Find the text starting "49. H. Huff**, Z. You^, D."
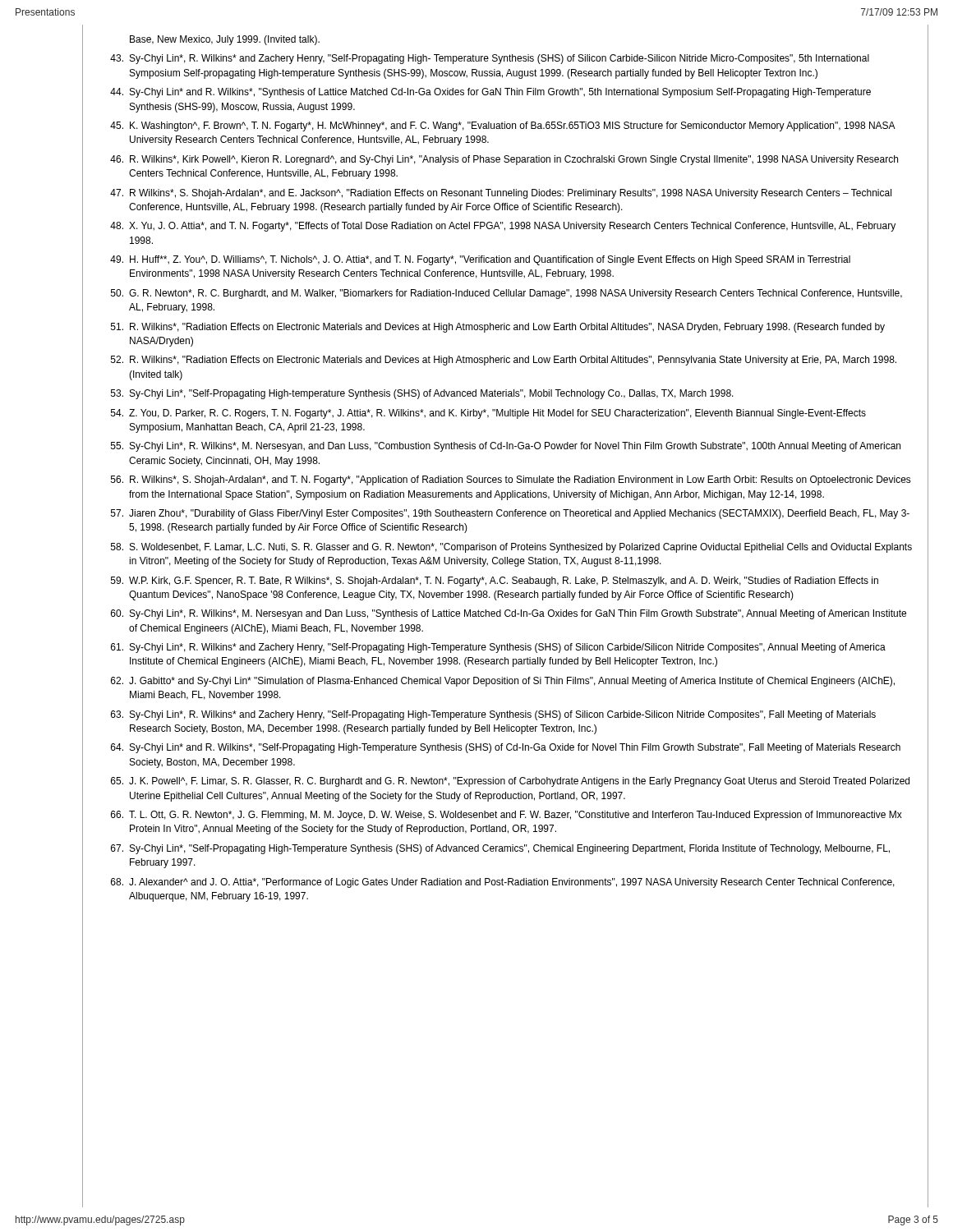 click(505, 267)
